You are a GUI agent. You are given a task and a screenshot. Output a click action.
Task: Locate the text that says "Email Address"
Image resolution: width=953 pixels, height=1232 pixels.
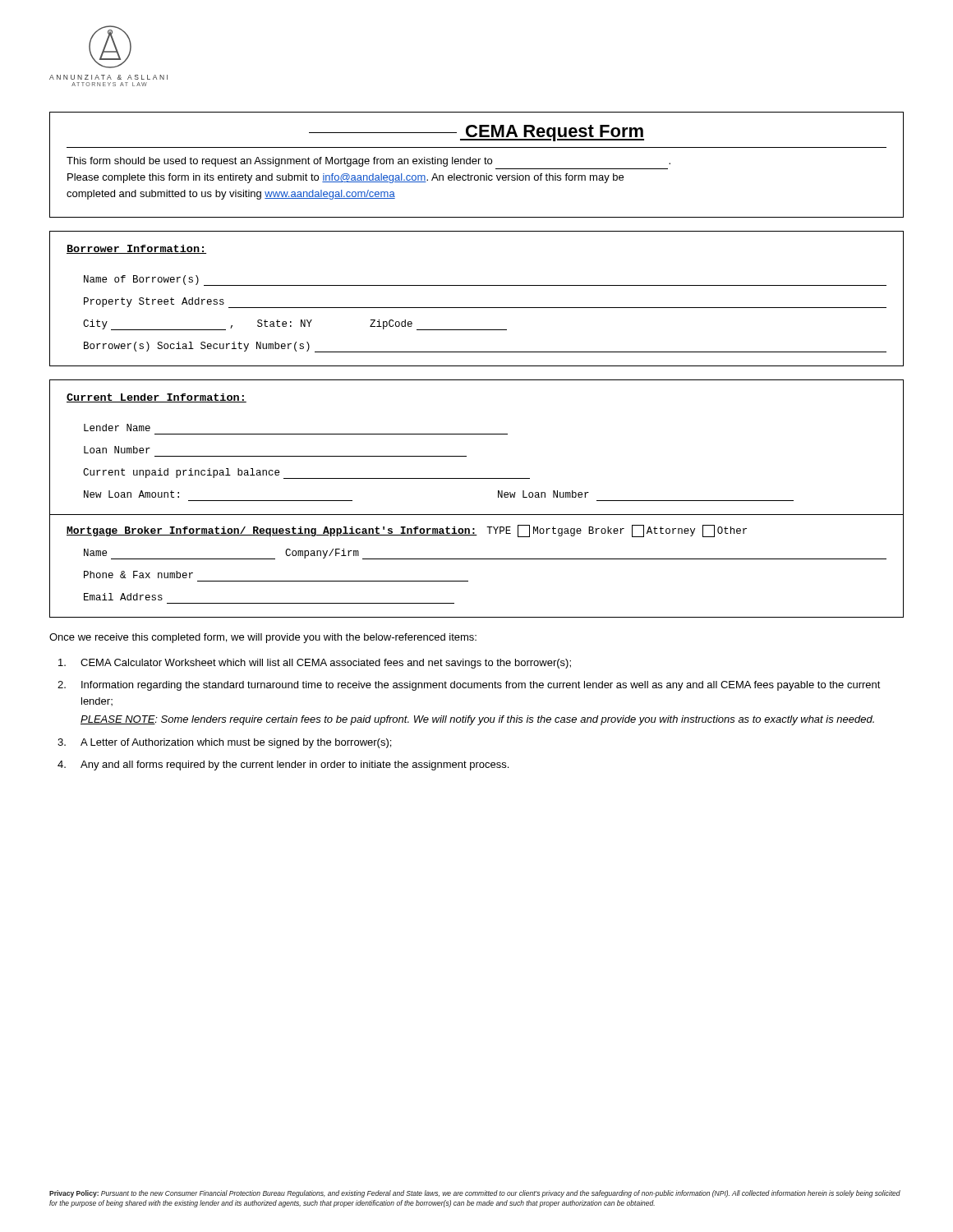(268, 597)
